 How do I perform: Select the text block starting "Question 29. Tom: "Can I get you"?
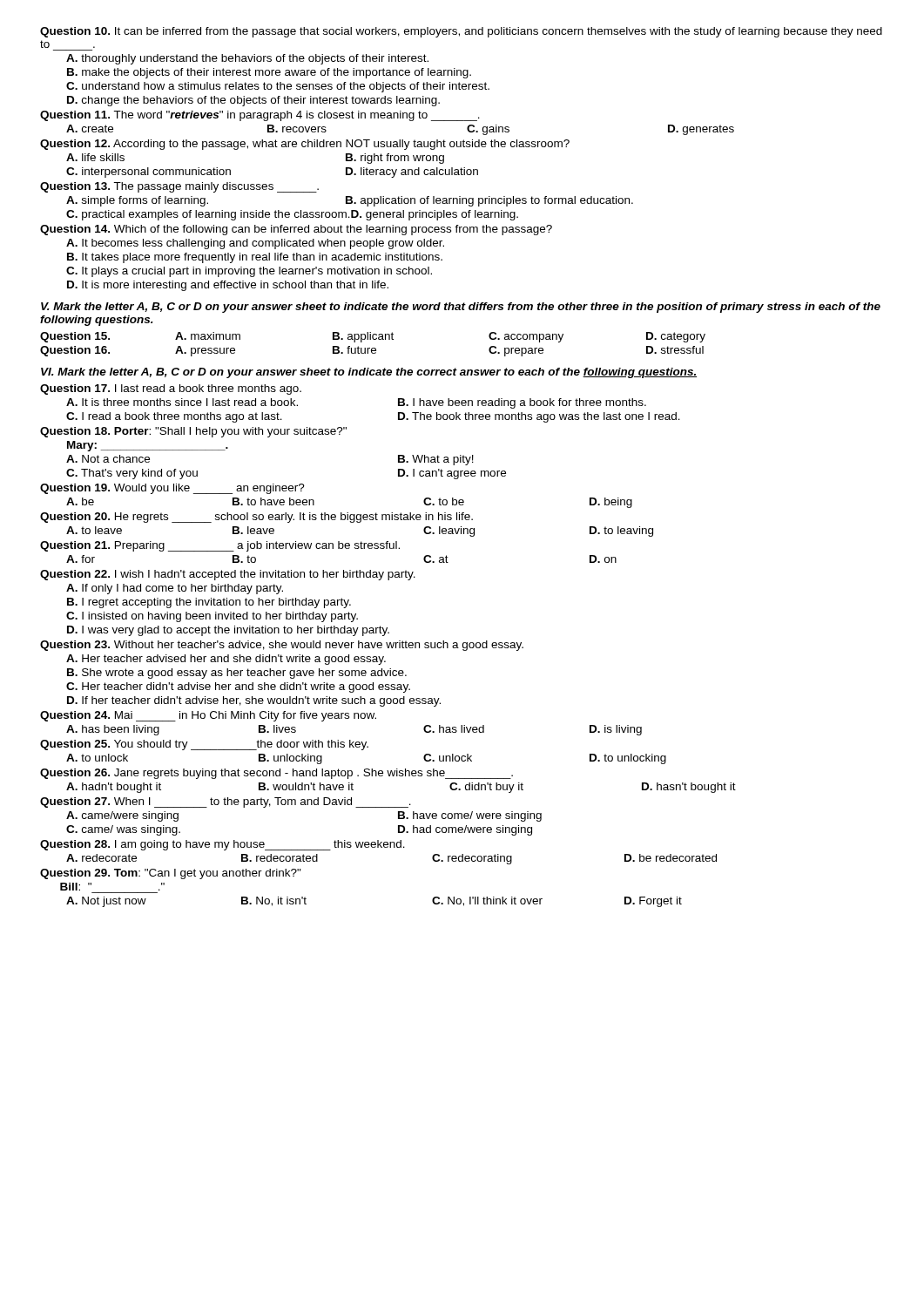[x=462, y=887]
